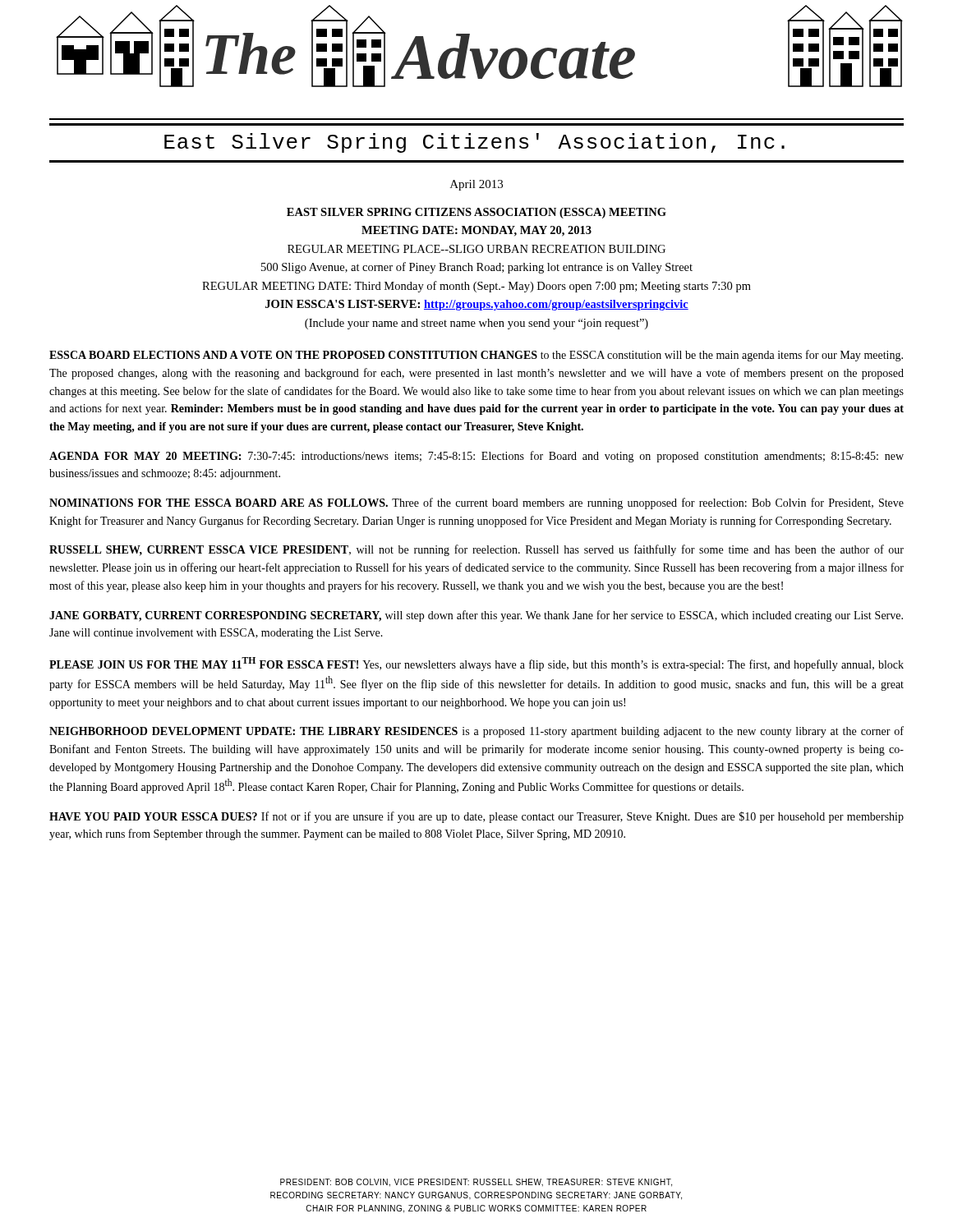953x1232 pixels.
Task: Find the region starting "April 2013"
Action: [476, 184]
